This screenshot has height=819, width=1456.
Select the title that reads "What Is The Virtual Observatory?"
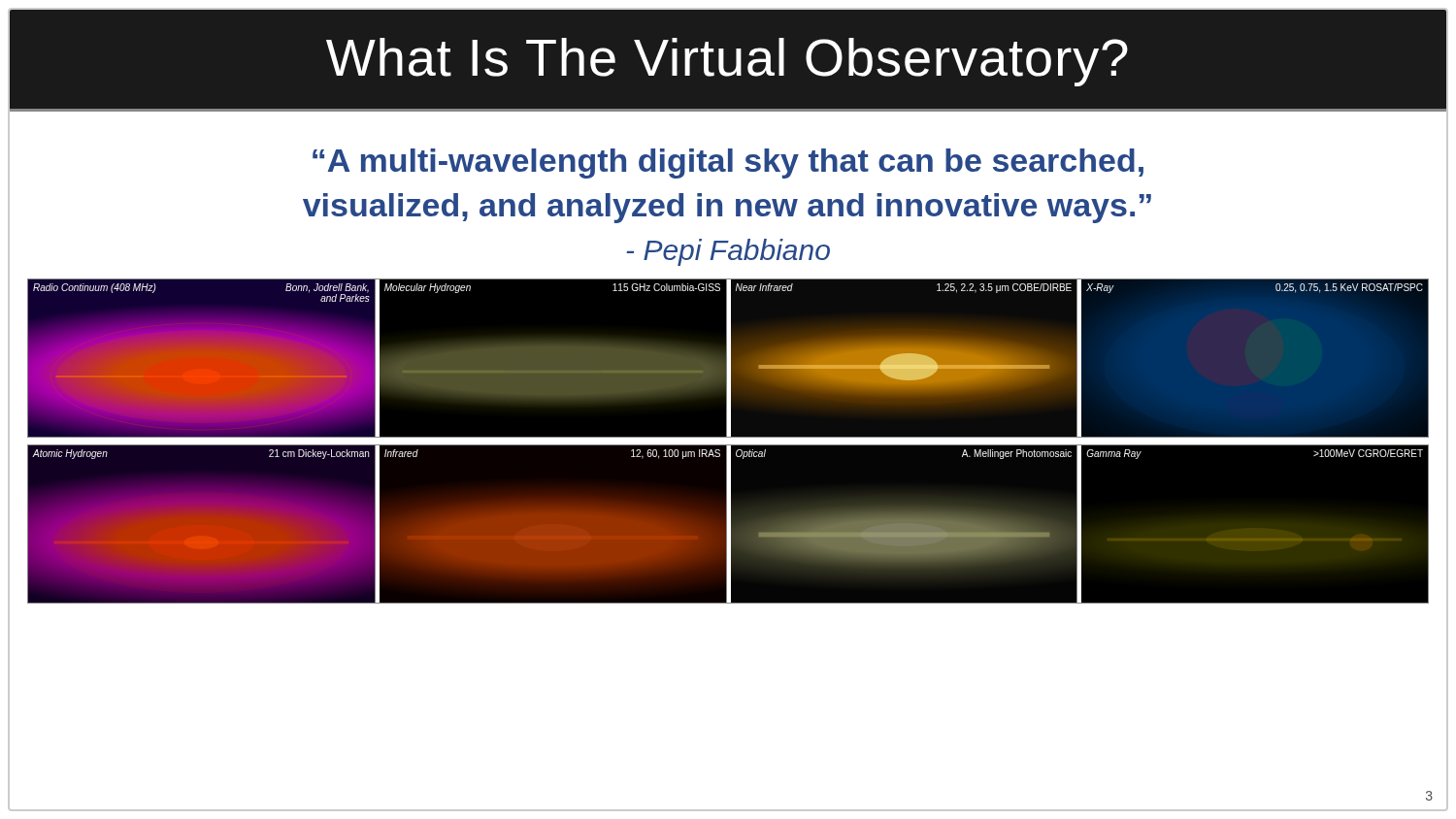click(728, 57)
